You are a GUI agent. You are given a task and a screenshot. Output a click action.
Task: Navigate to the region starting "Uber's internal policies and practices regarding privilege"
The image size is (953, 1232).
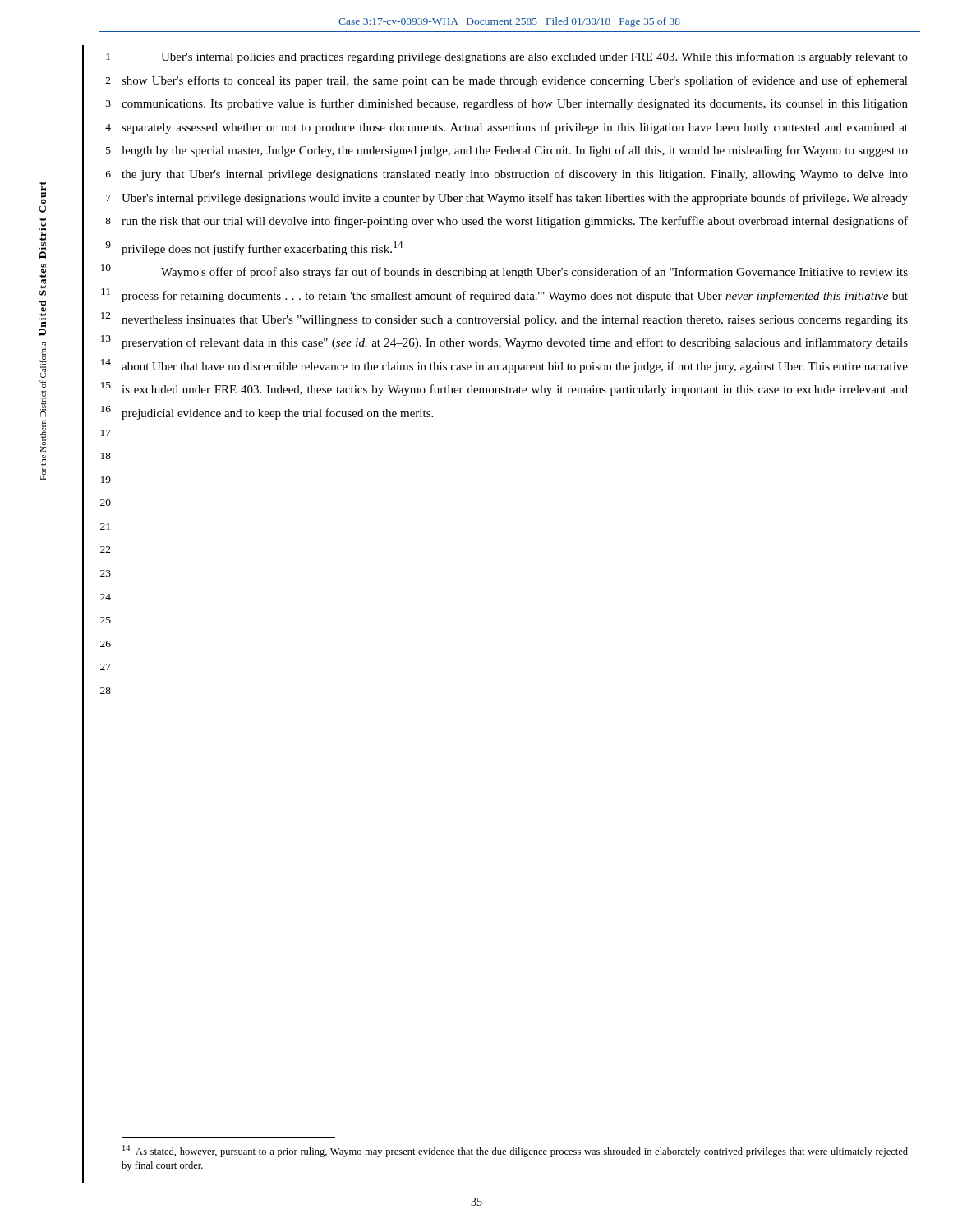pos(515,153)
